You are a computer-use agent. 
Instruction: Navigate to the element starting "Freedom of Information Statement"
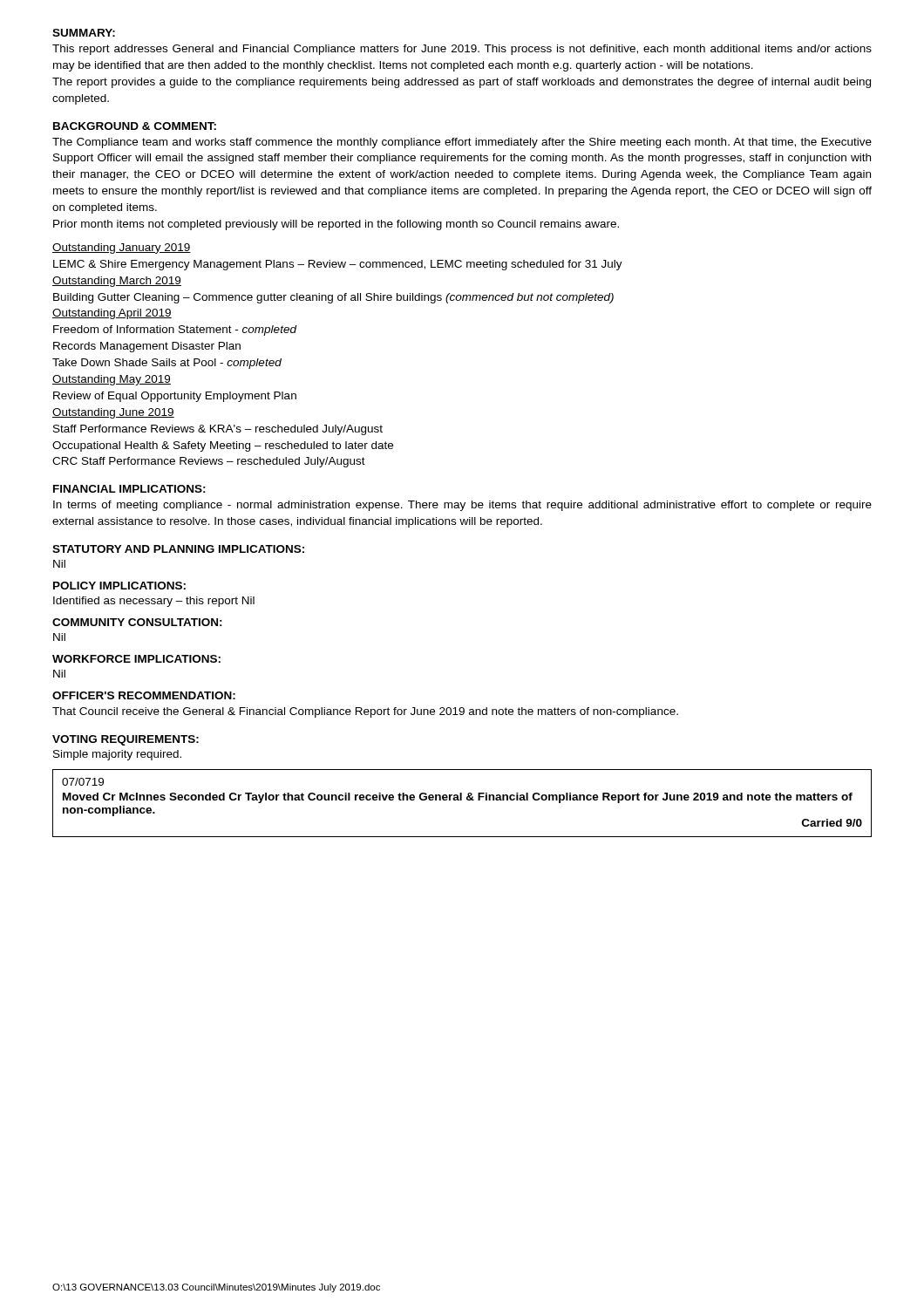[x=174, y=329]
